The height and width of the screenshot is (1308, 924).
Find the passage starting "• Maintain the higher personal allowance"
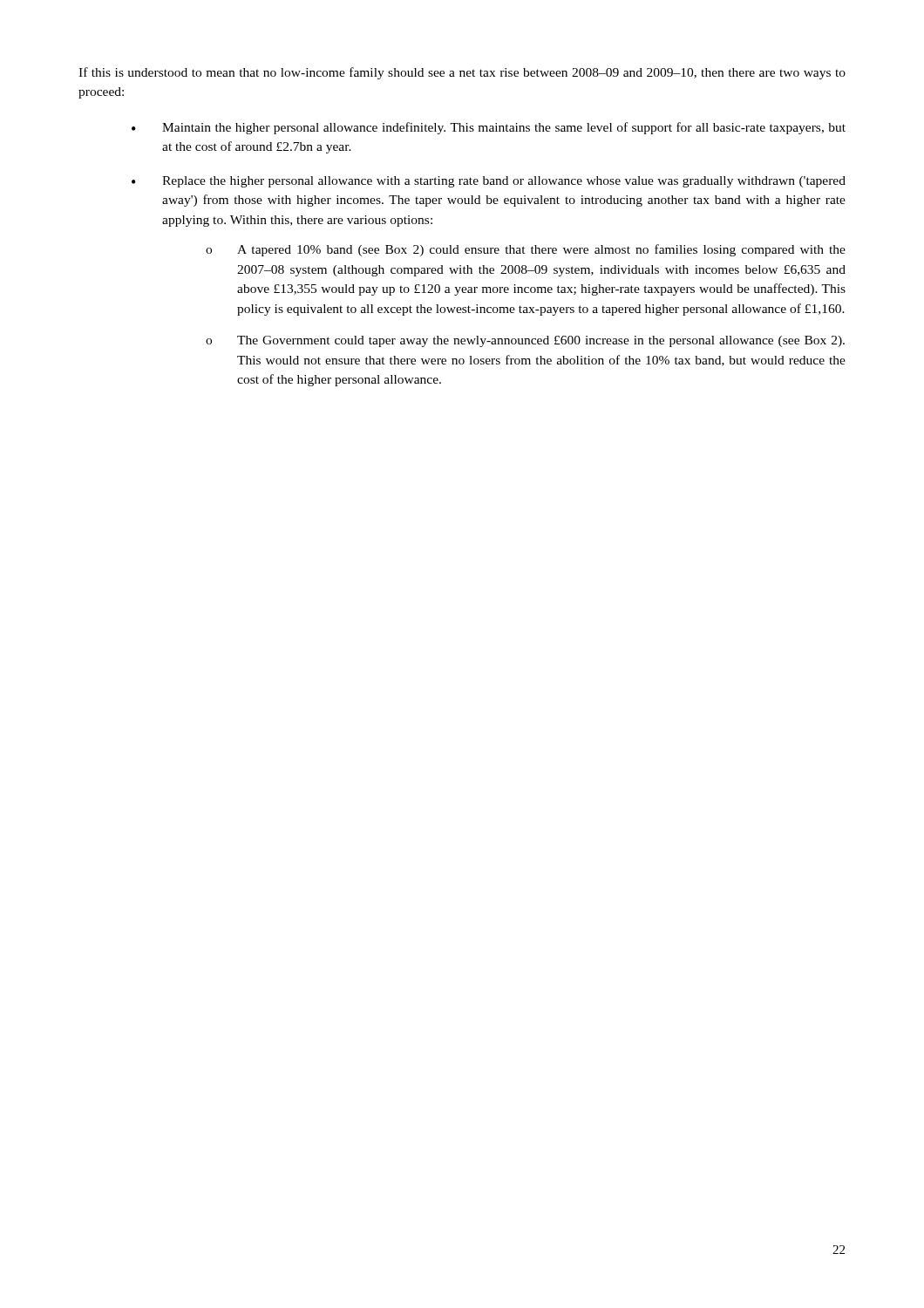[x=488, y=137]
